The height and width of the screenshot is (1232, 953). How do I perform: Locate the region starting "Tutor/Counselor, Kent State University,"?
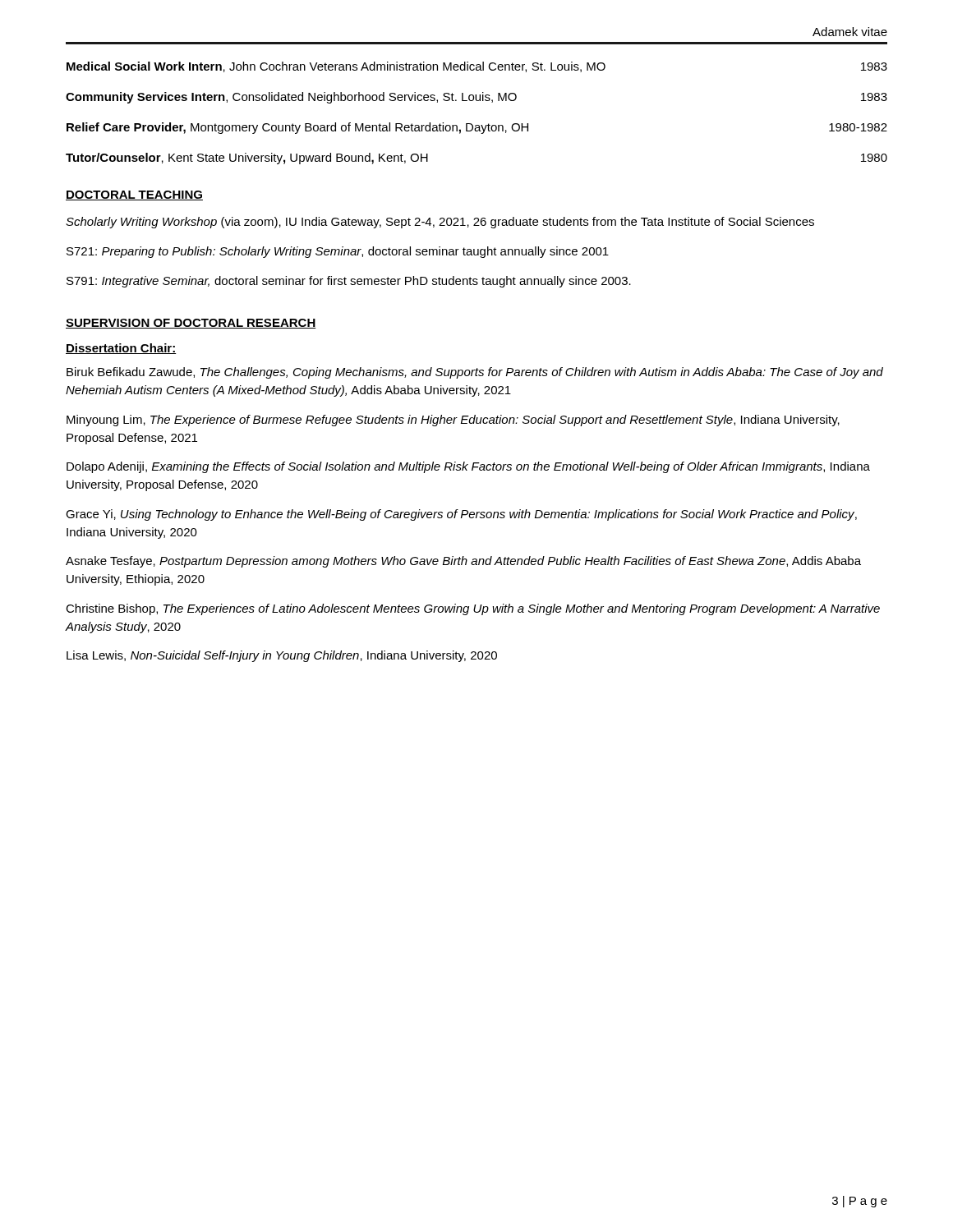coord(247,157)
